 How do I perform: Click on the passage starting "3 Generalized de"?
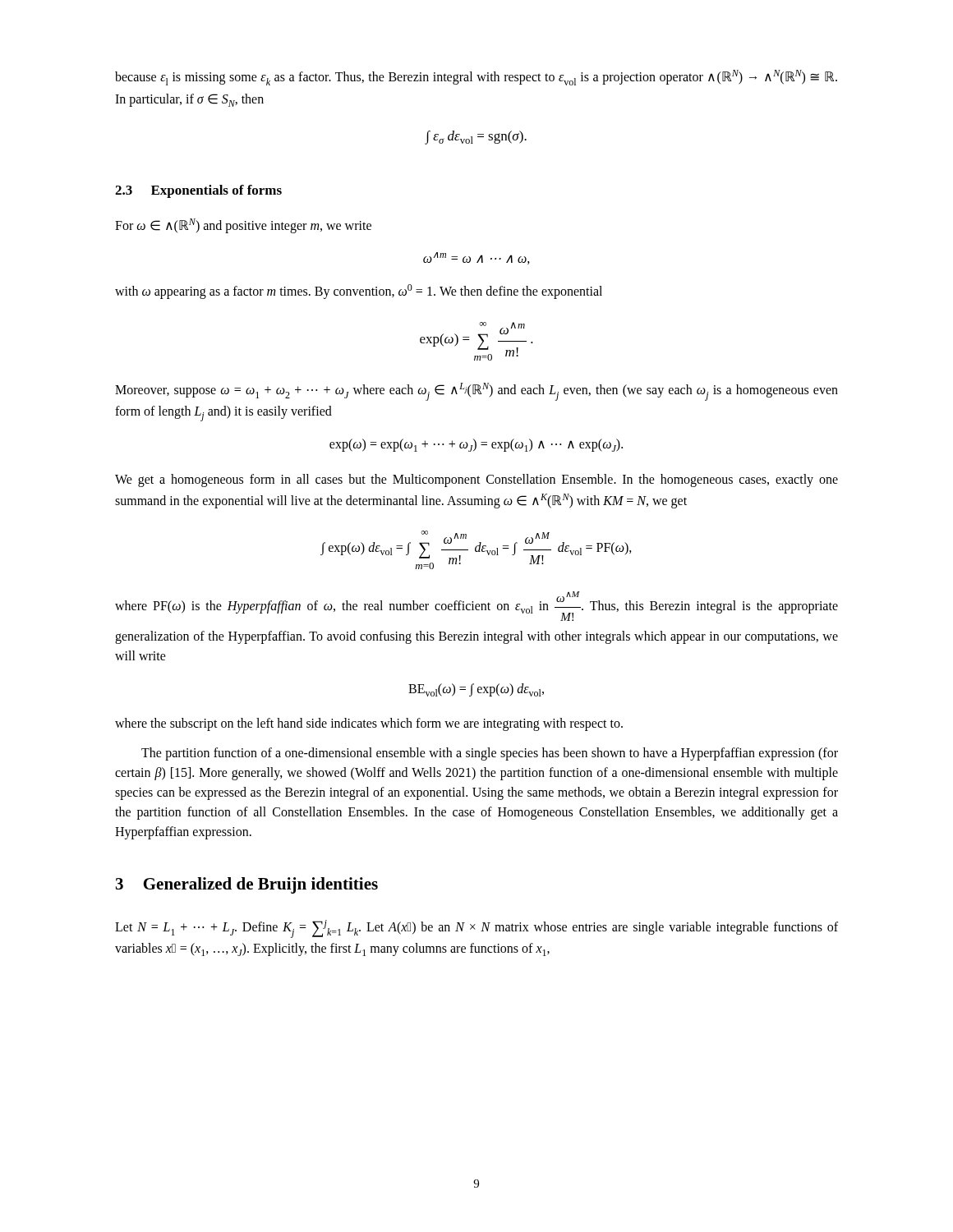pyautogui.click(x=247, y=885)
